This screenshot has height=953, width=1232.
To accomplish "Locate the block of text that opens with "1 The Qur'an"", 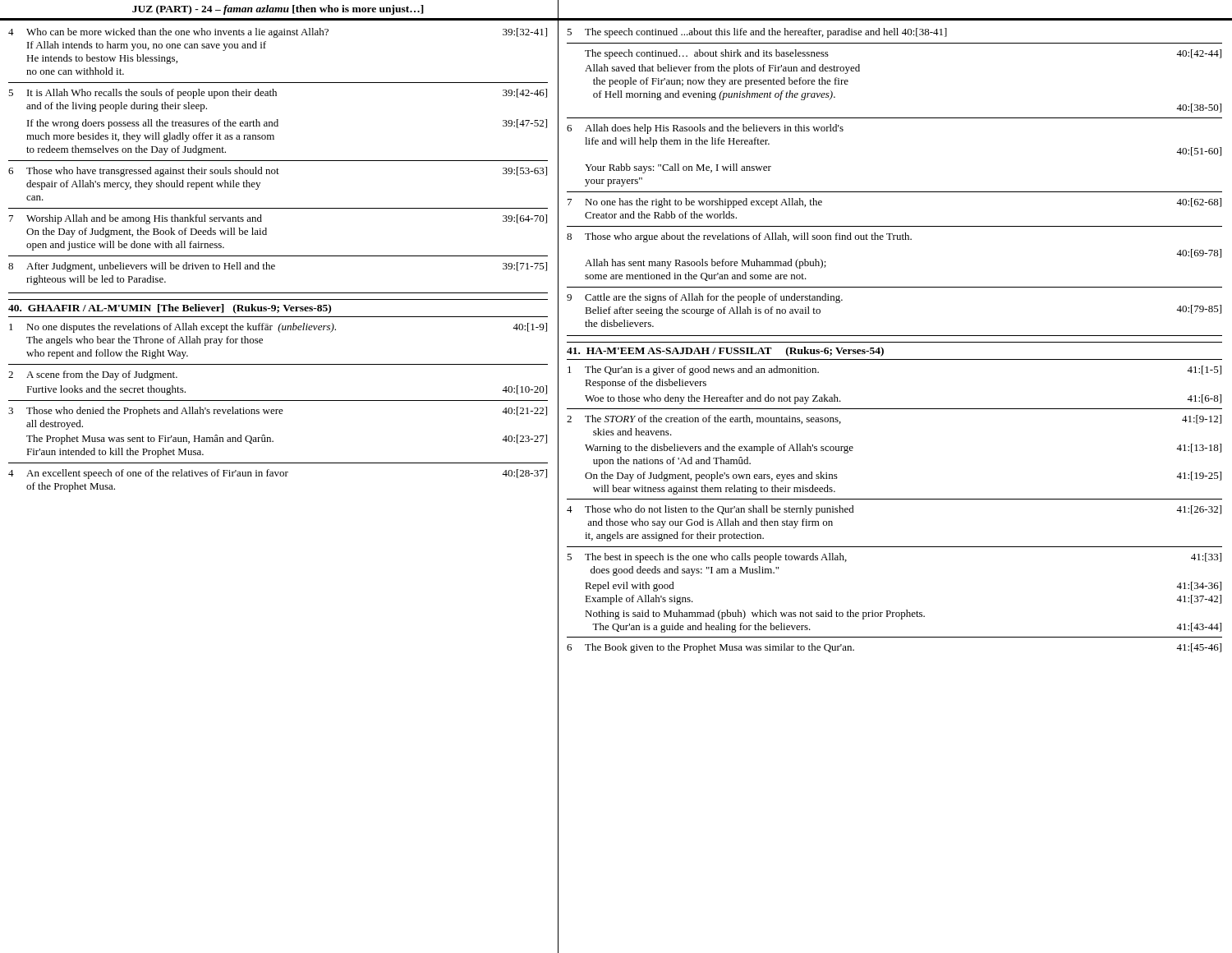I will coord(704,370).
